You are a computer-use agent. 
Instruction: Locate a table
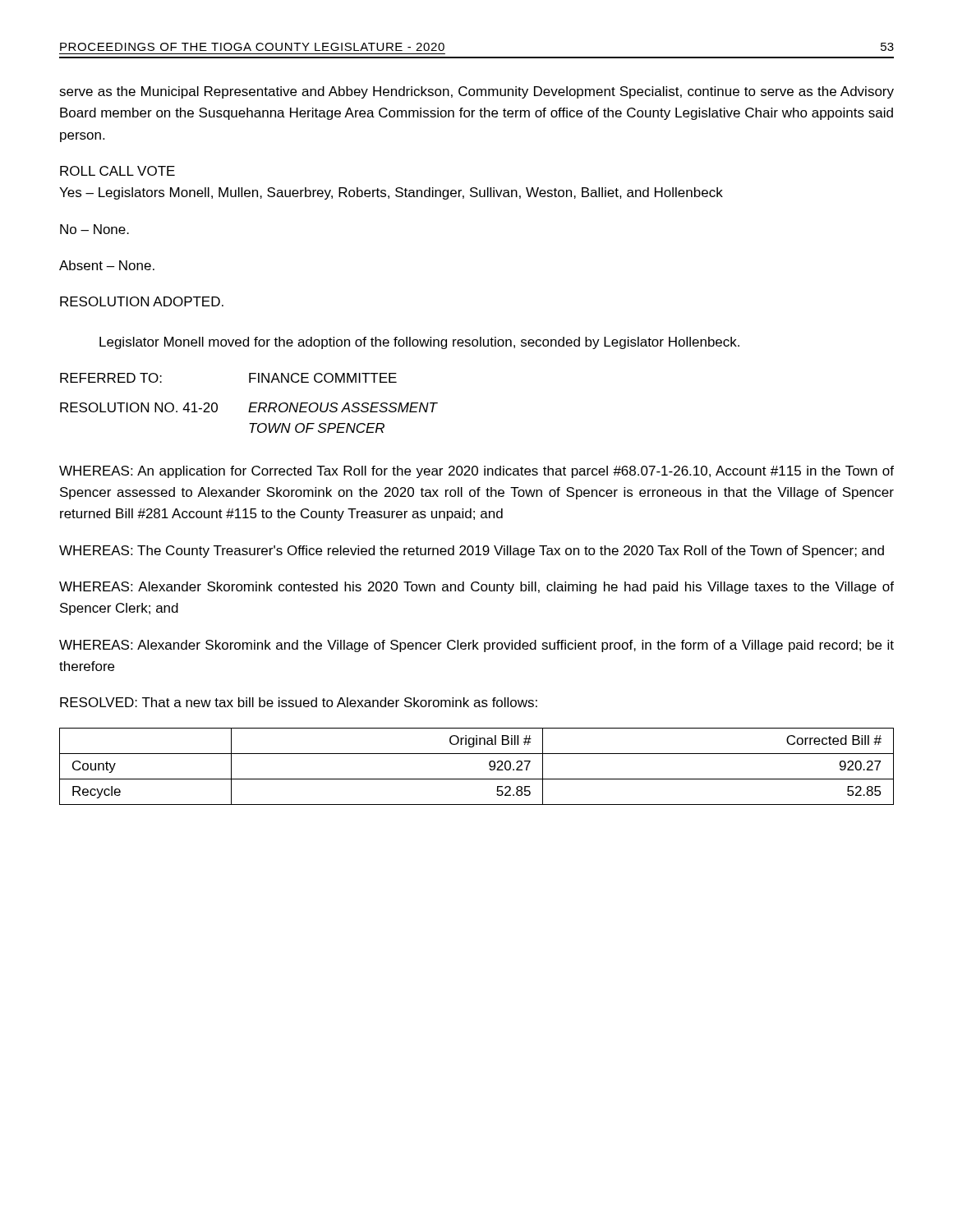coord(476,766)
